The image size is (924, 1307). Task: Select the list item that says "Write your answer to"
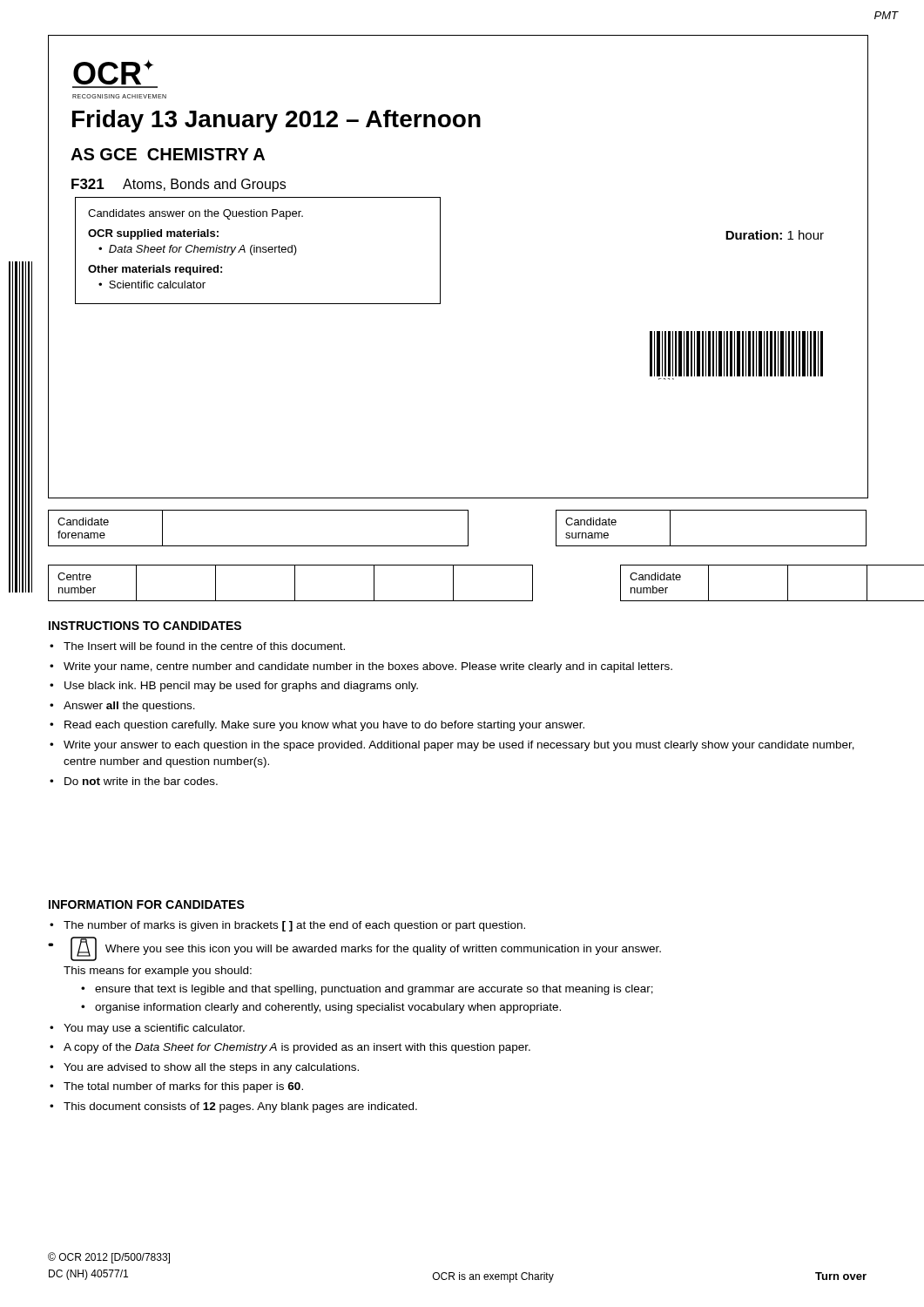point(459,753)
